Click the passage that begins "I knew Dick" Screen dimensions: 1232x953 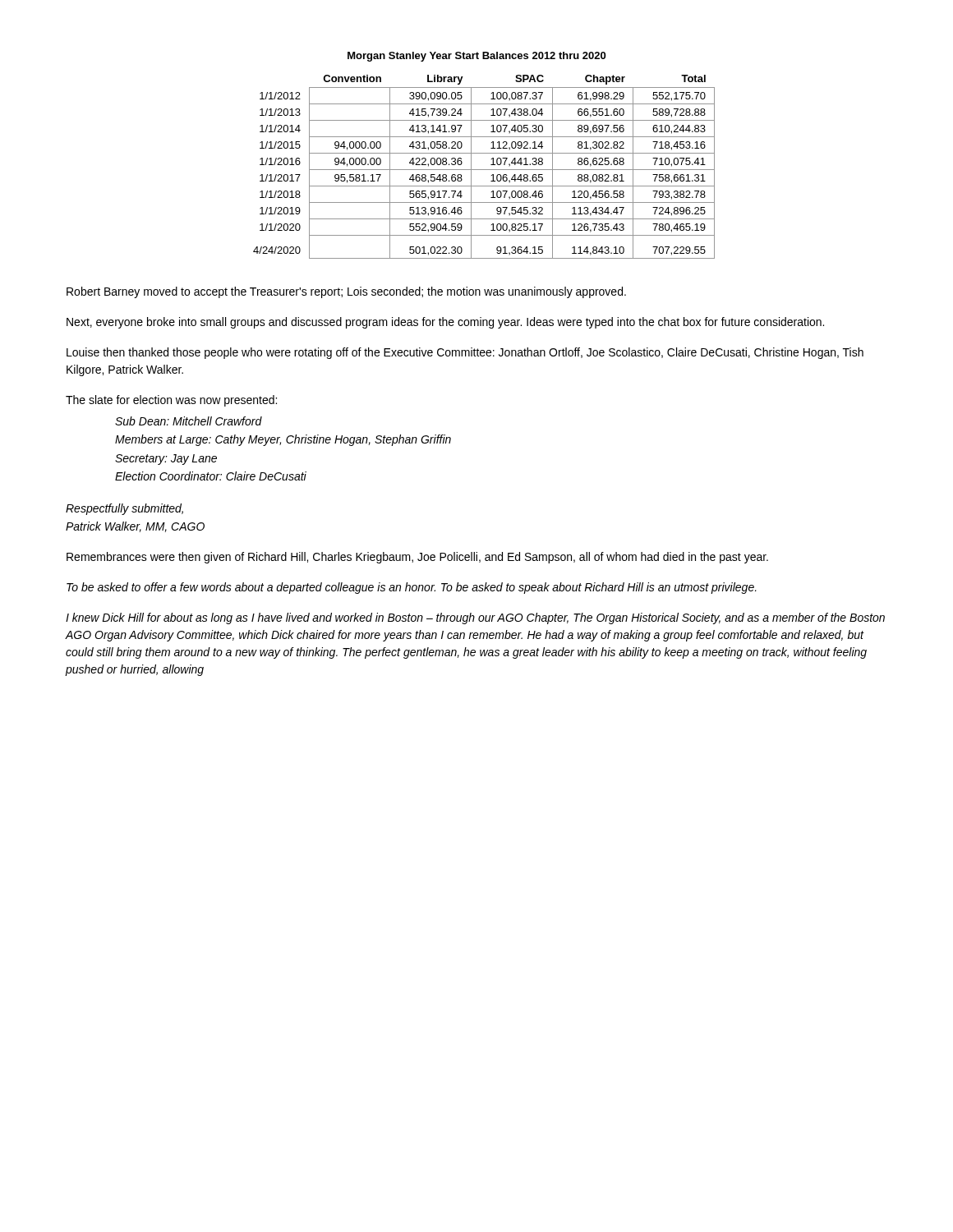coord(476,644)
